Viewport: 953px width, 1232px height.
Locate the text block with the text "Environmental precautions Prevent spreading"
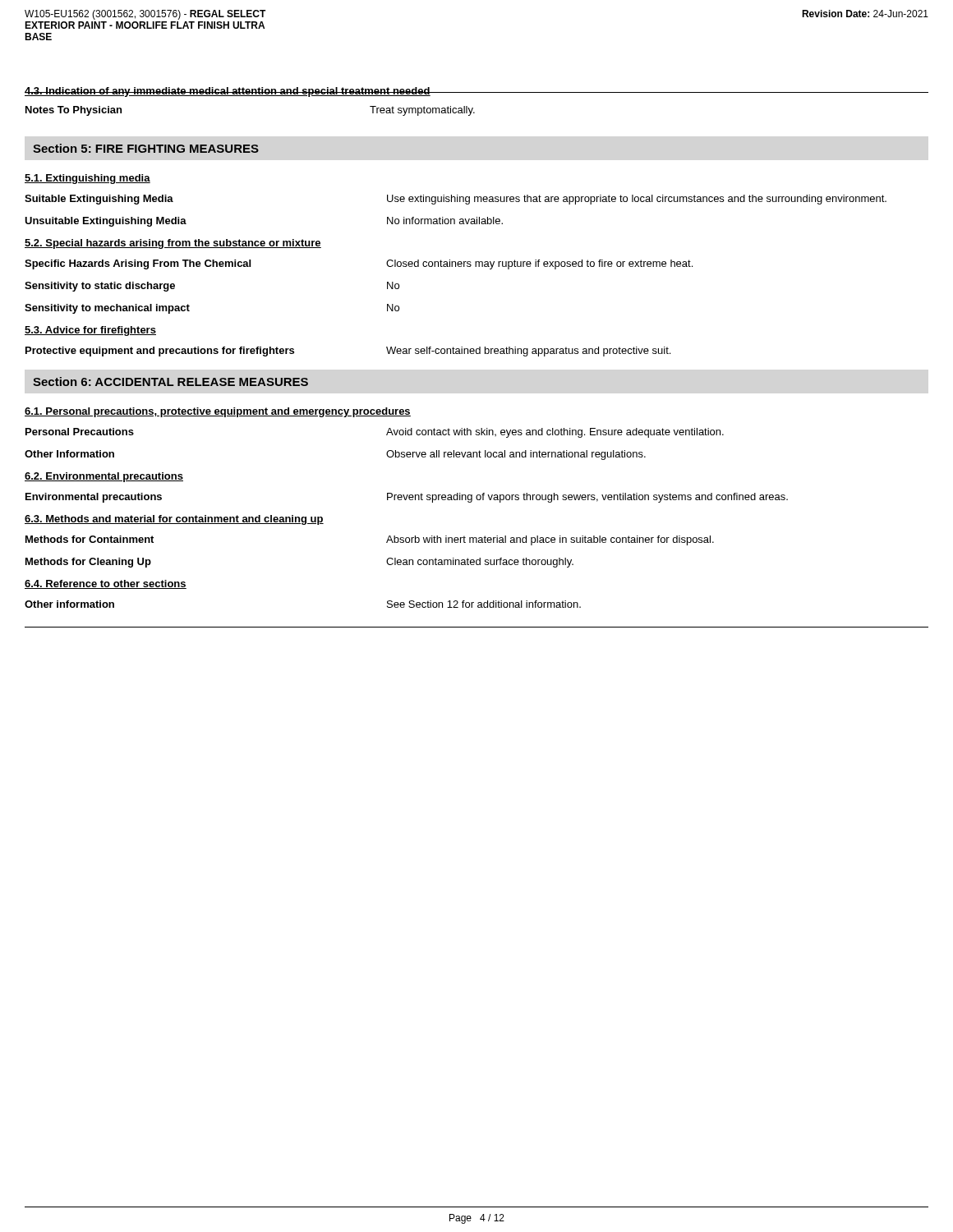[476, 496]
